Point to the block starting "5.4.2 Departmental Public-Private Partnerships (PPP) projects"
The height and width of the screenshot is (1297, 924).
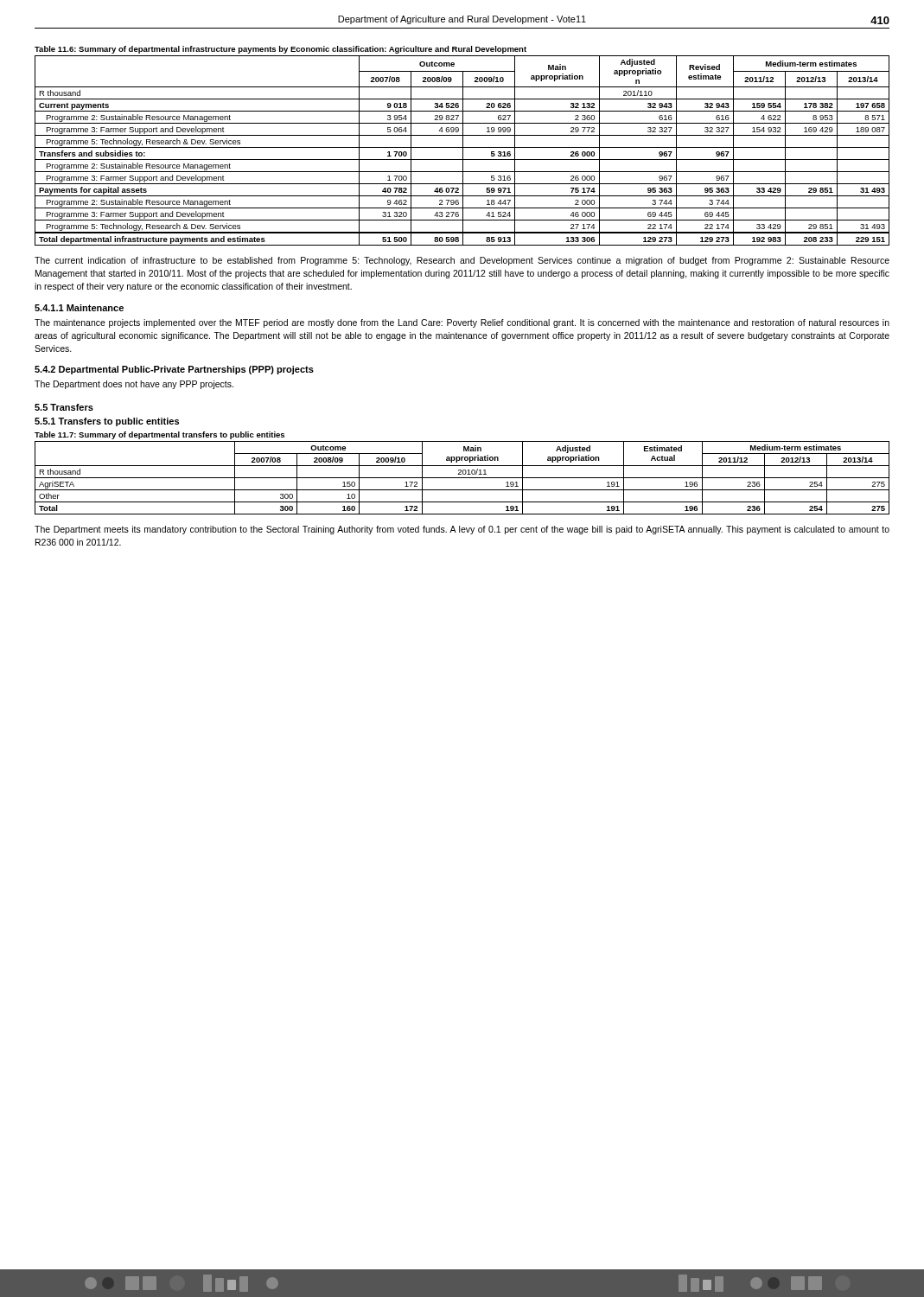click(174, 370)
